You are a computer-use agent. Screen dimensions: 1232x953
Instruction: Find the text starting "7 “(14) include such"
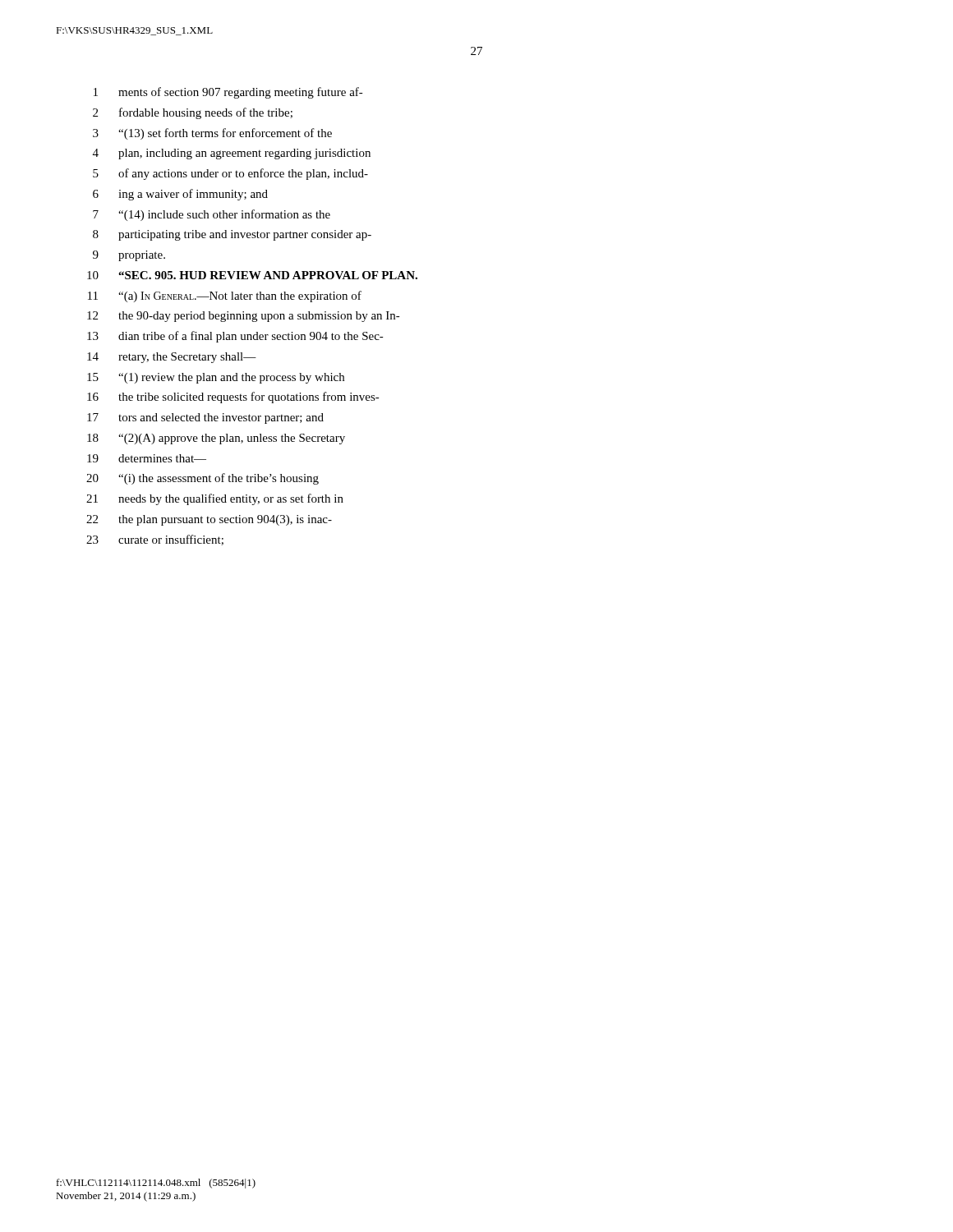(212, 215)
